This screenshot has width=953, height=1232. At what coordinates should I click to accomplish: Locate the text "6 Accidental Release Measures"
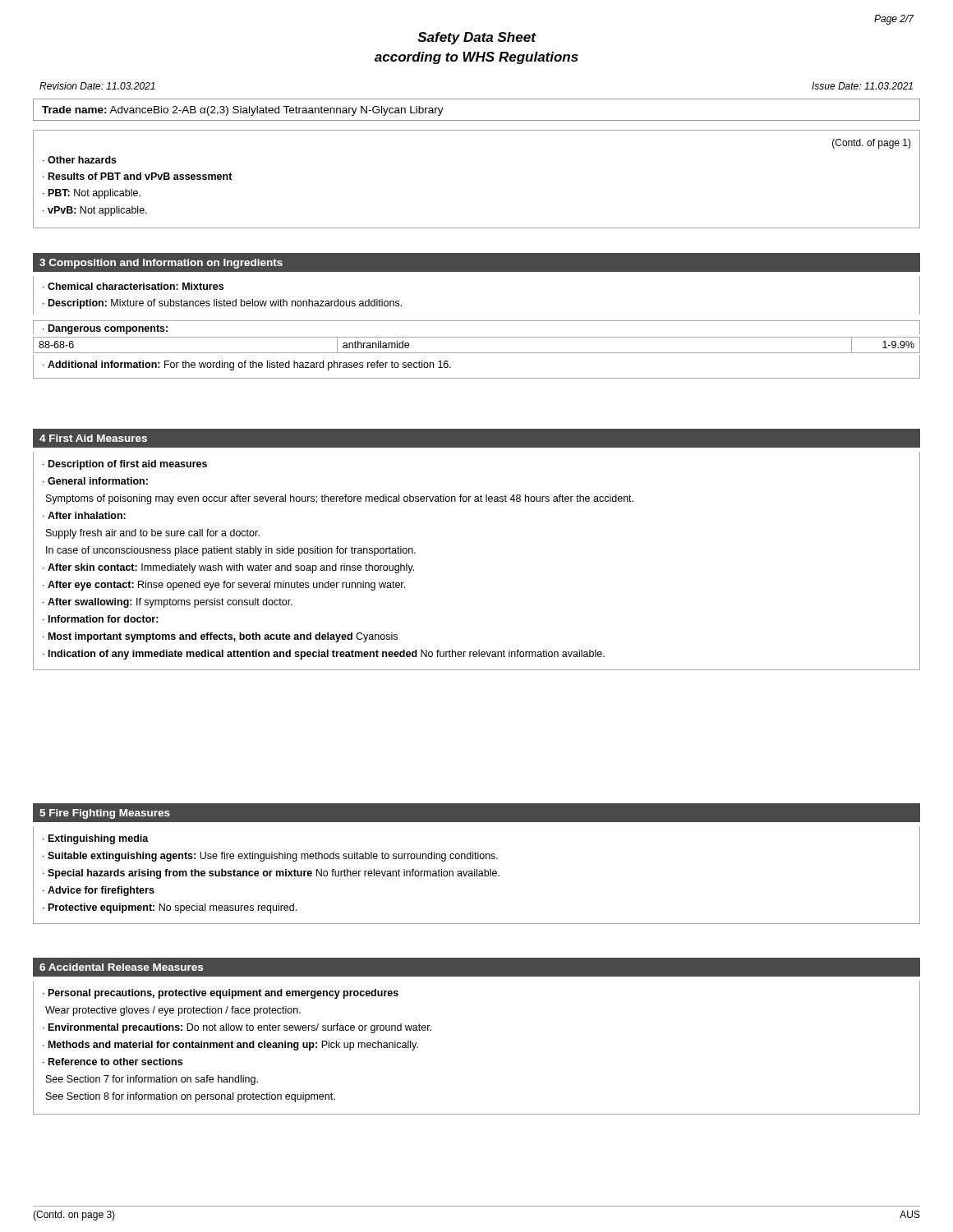(x=122, y=967)
